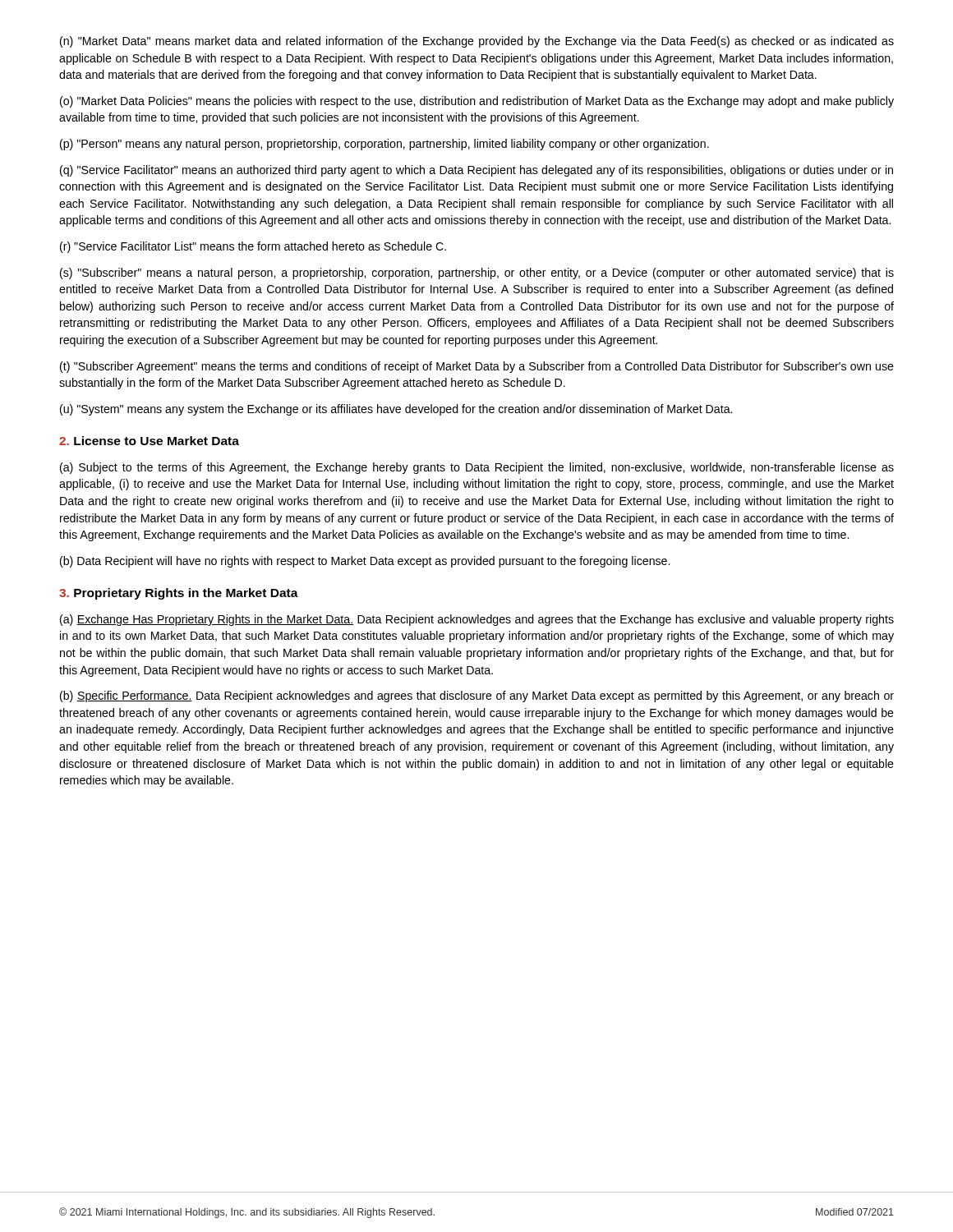Viewport: 953px width, 1232px height.
Task: Point to the passage starting "(a) Subject to the terms of this Agreement,"
Action: (x=476, y=501)
